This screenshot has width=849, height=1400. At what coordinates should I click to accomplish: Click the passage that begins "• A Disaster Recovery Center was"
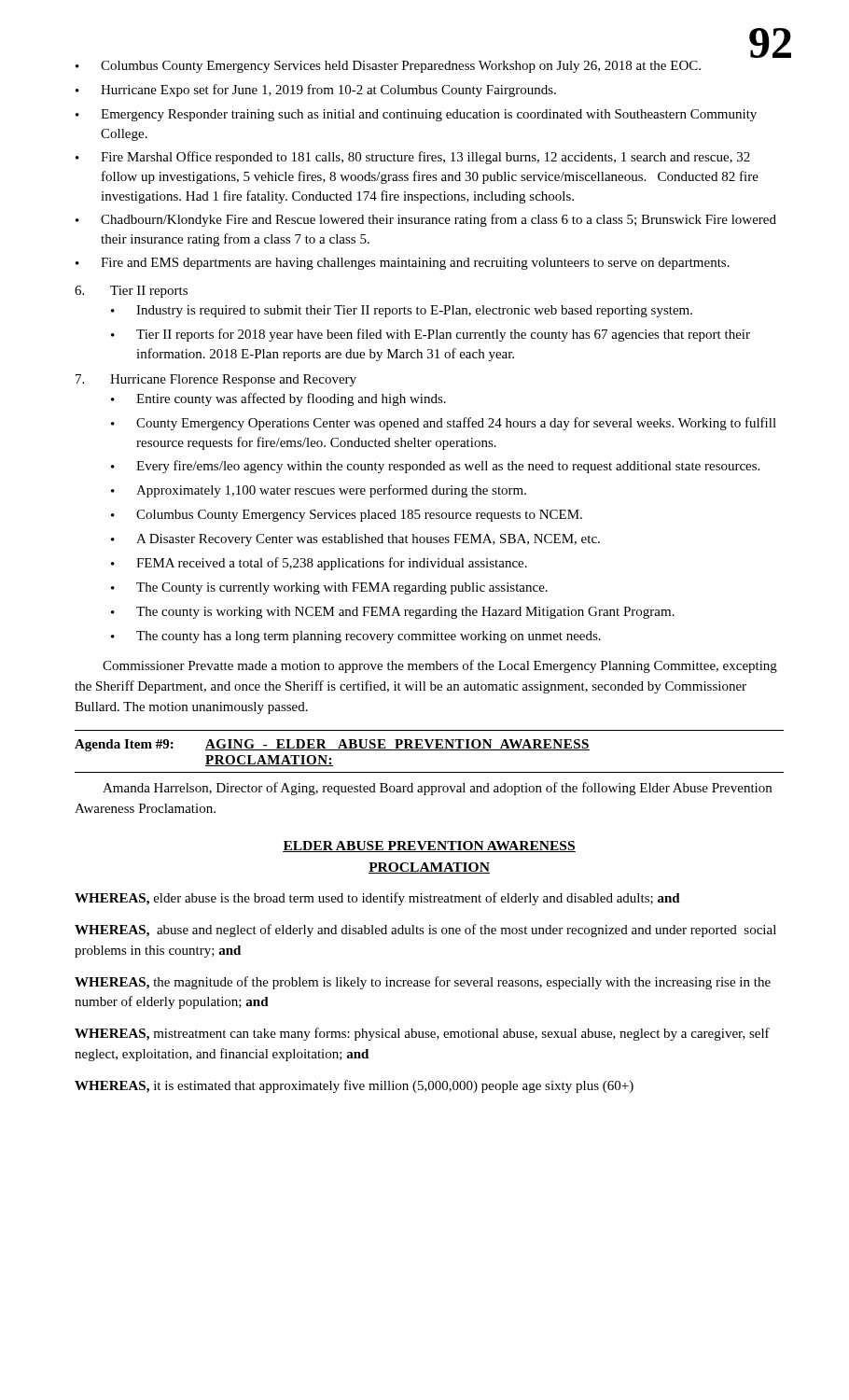coord(447,539)
